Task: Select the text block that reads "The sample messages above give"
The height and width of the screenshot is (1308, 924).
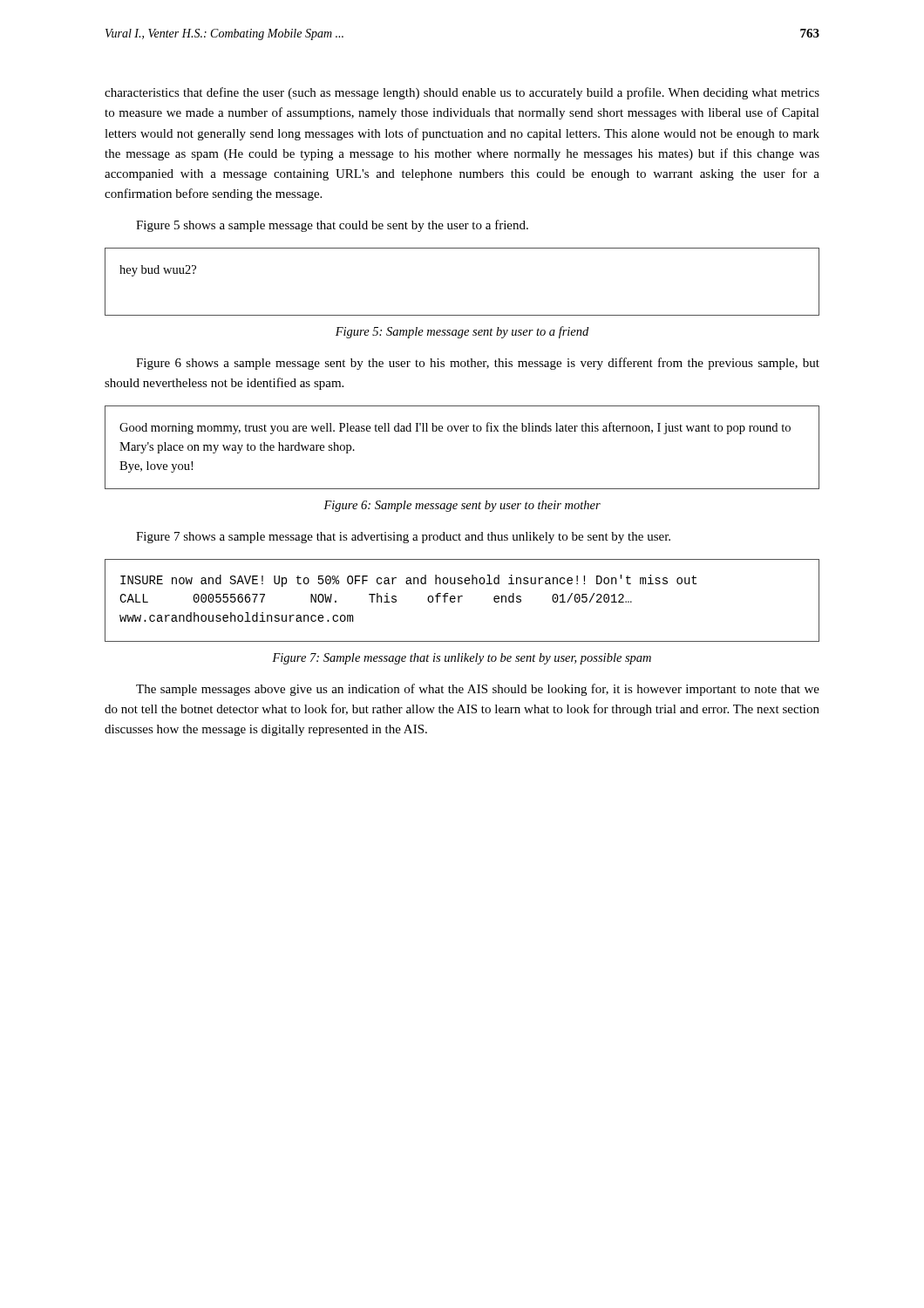Action: click(x=462, y=710)
